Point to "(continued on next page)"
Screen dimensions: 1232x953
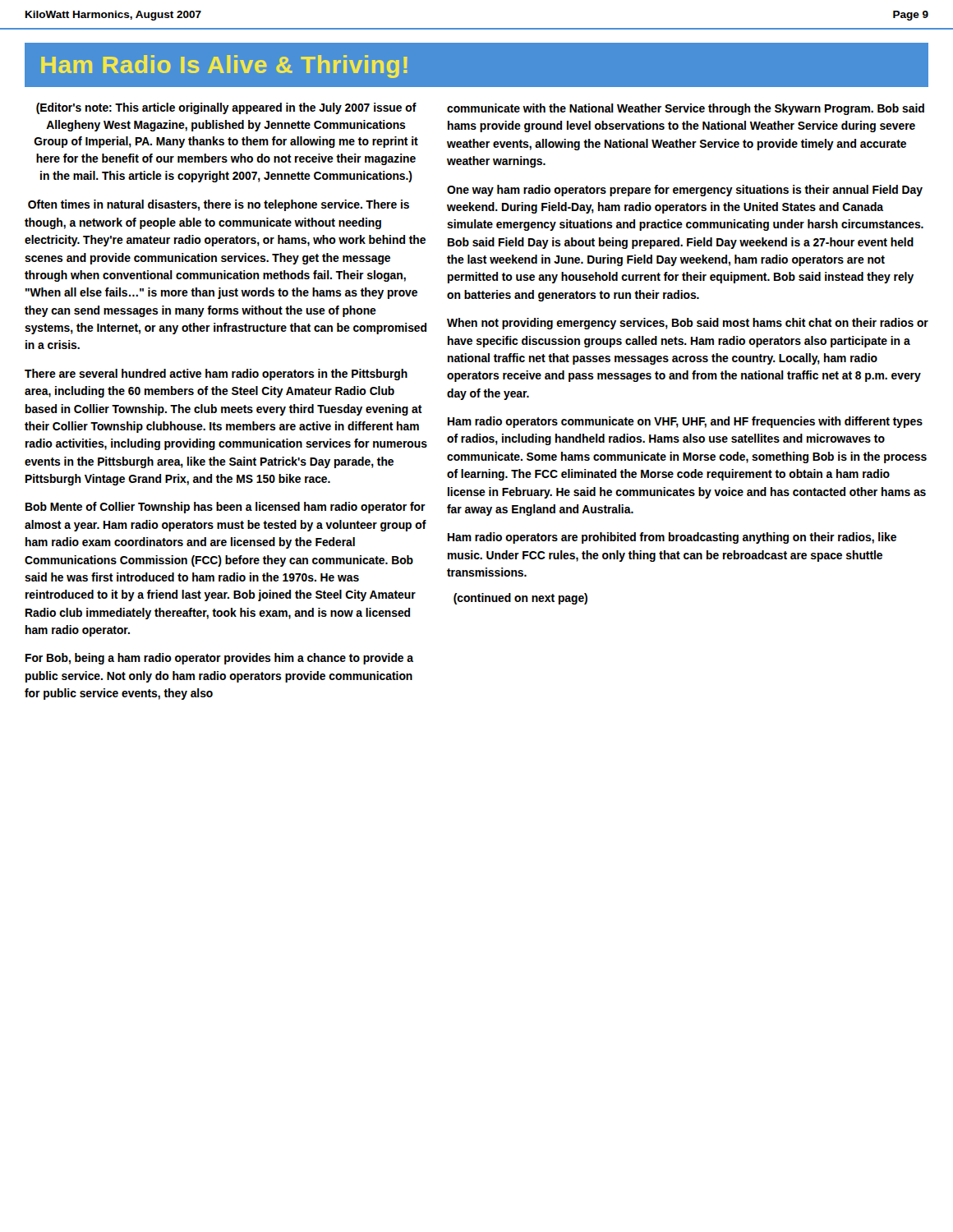517,599
